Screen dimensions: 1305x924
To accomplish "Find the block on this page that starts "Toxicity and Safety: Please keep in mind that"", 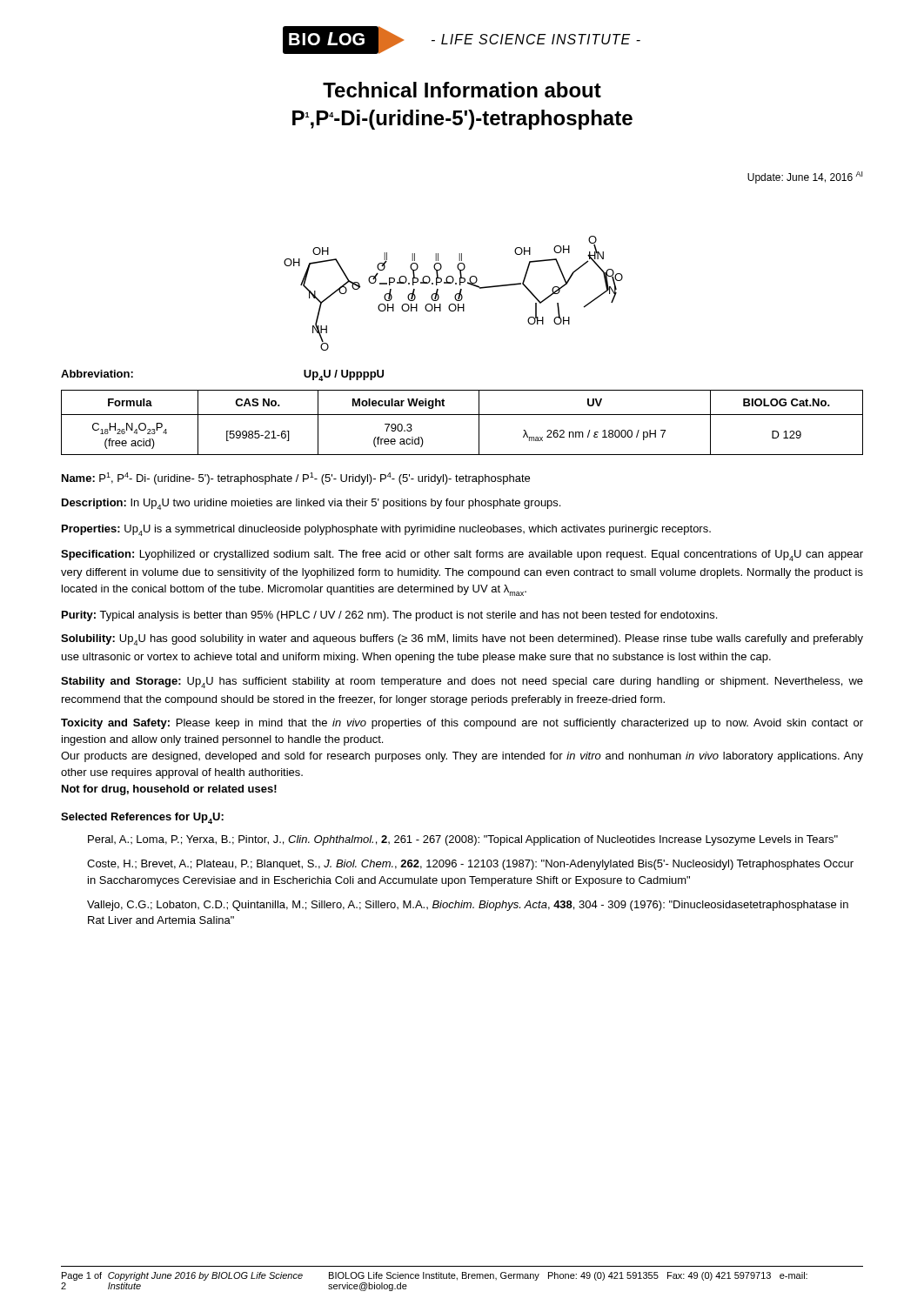I will [462, 756].
